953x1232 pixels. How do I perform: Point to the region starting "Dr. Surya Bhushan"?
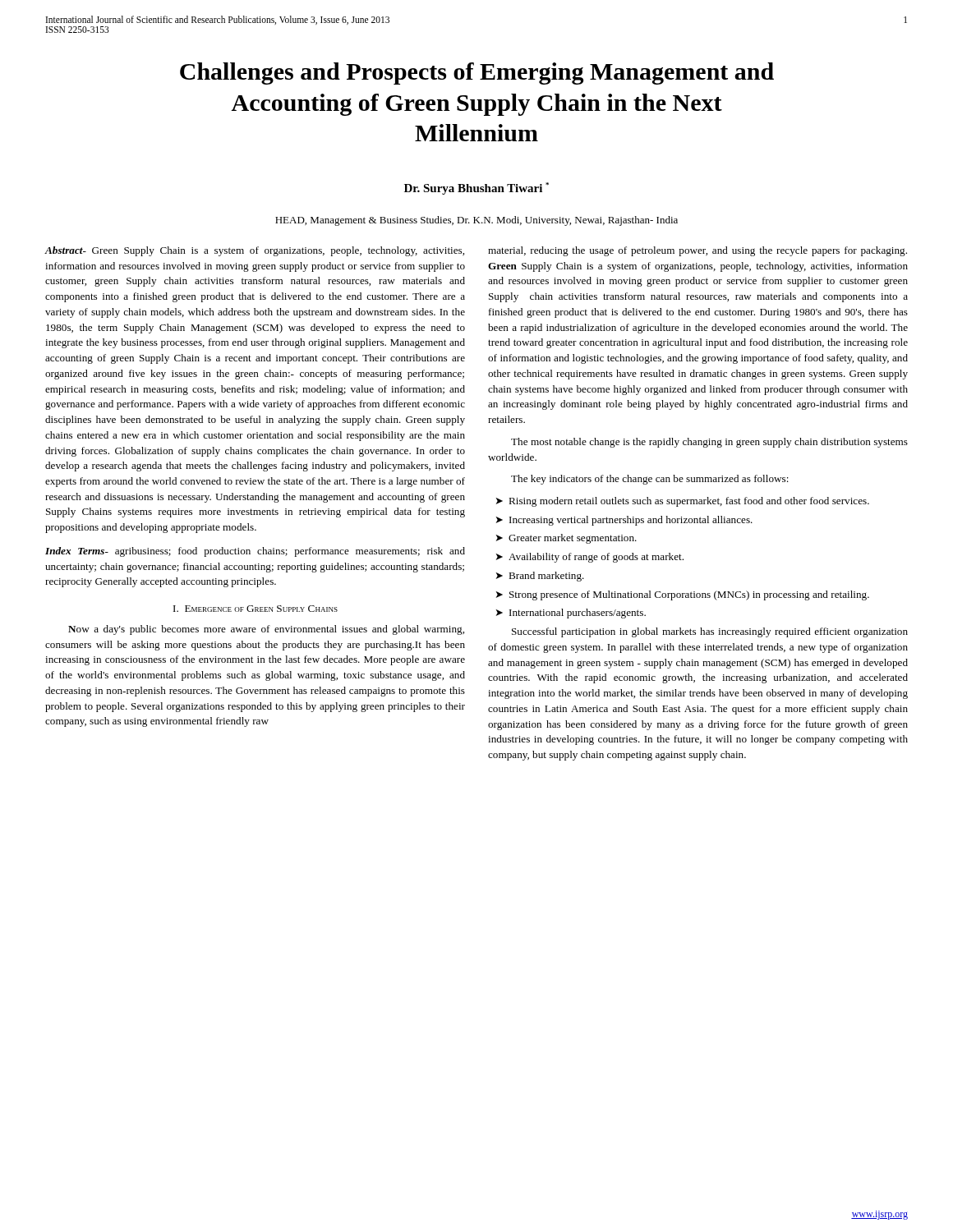point(476,188)
